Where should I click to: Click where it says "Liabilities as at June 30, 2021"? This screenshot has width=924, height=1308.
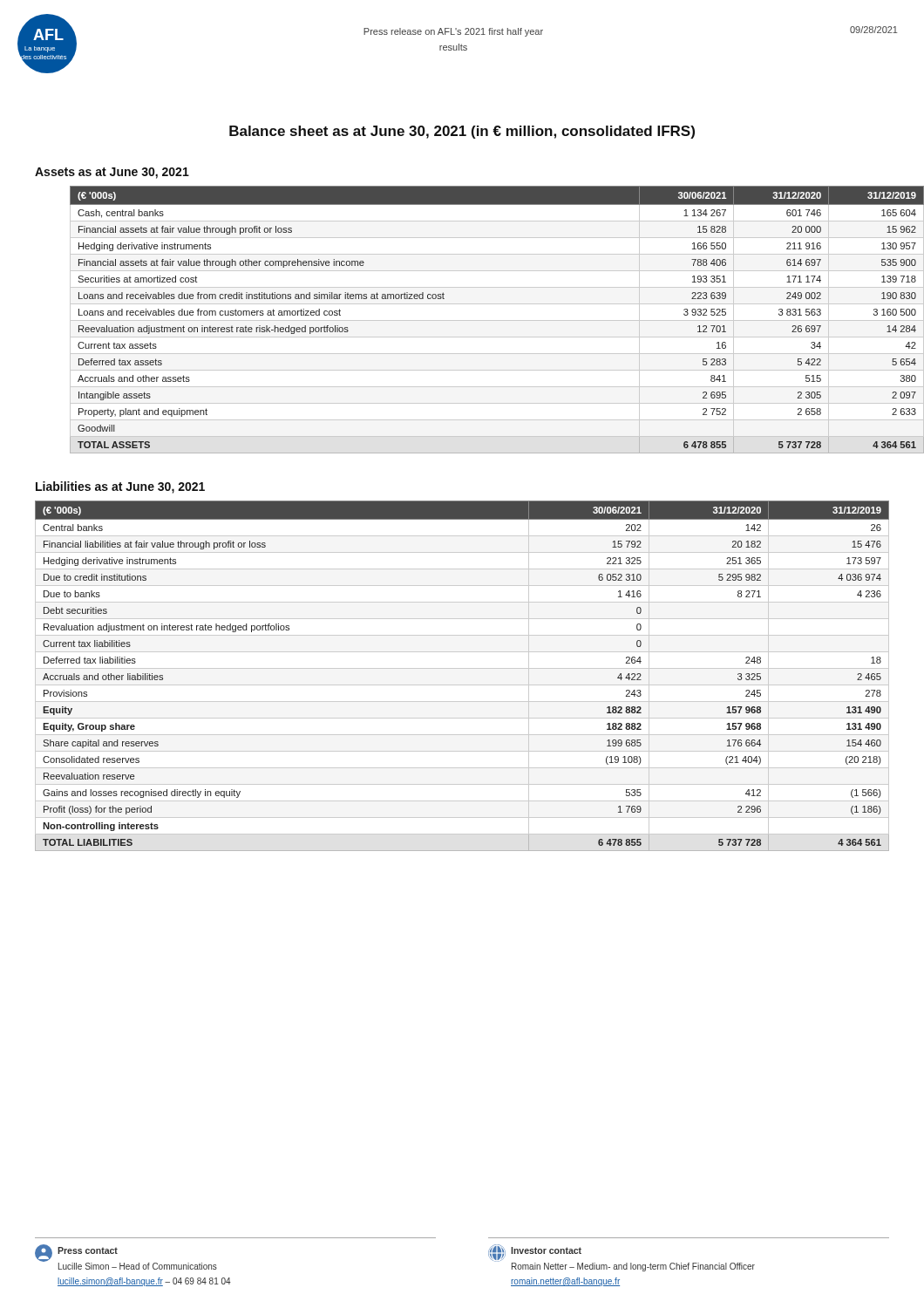(x=120, y=487)
